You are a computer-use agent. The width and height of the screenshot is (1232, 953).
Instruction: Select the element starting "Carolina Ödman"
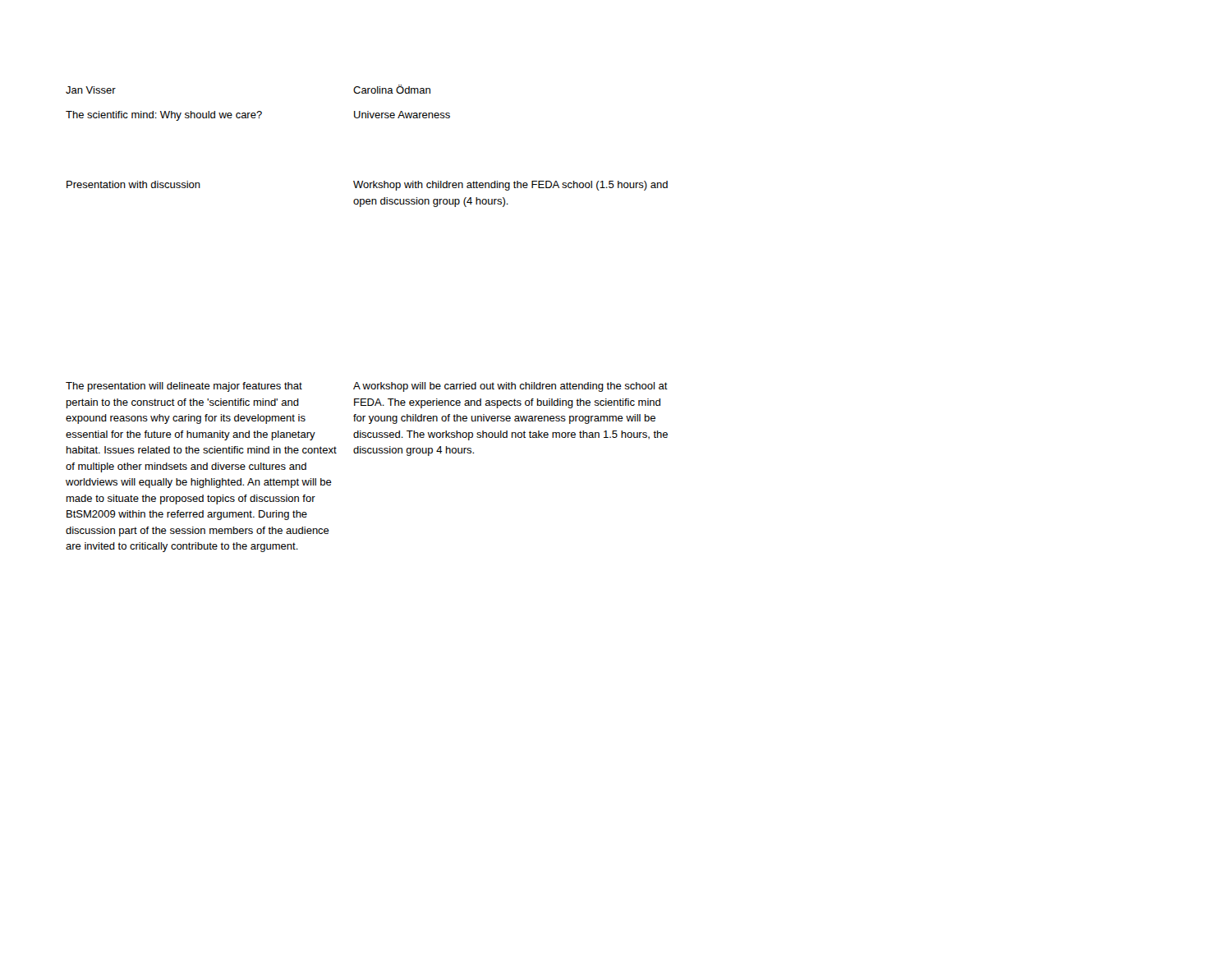[x=392, y=90]
